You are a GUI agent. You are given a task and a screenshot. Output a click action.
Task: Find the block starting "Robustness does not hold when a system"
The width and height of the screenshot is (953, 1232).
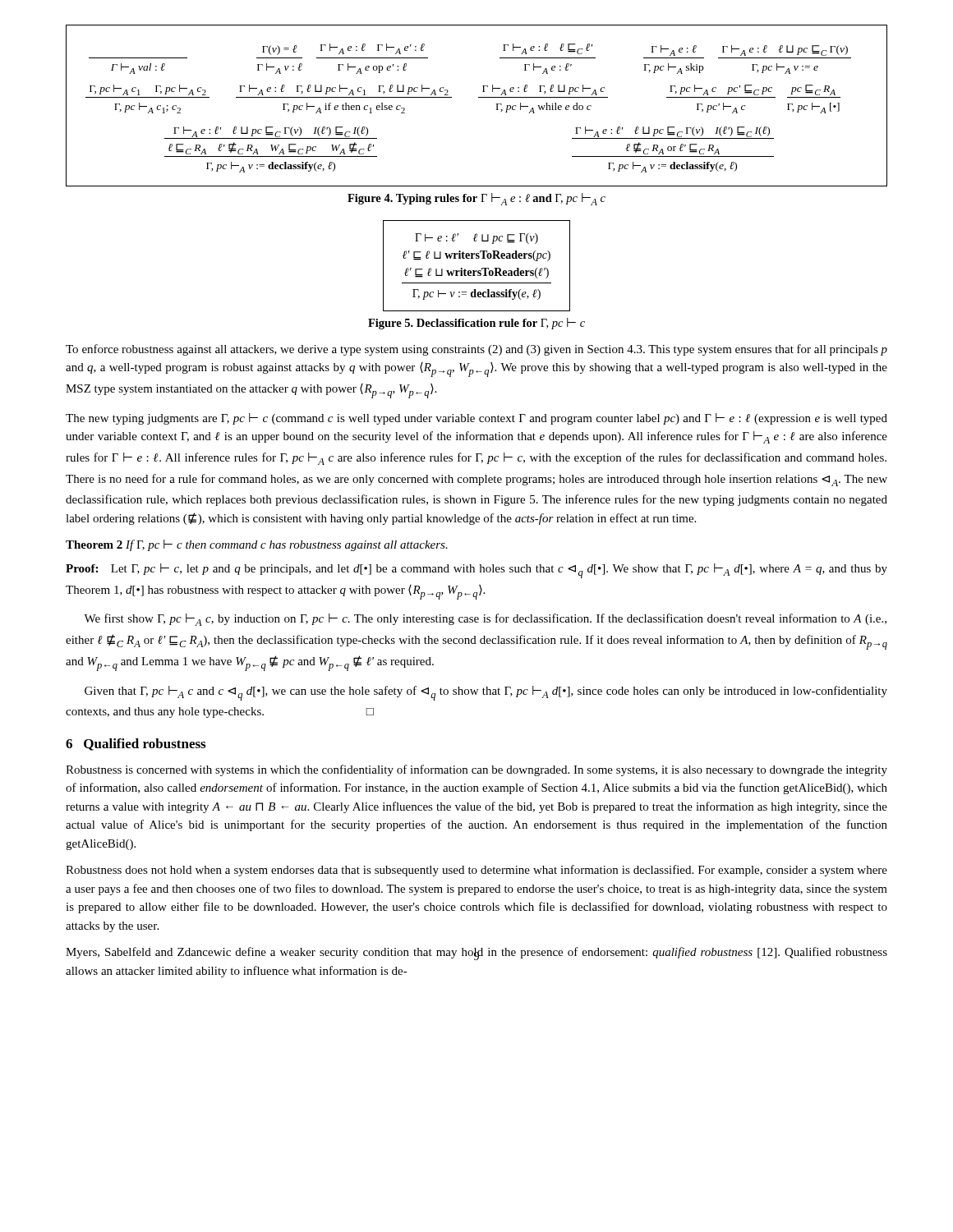point(476,898)
